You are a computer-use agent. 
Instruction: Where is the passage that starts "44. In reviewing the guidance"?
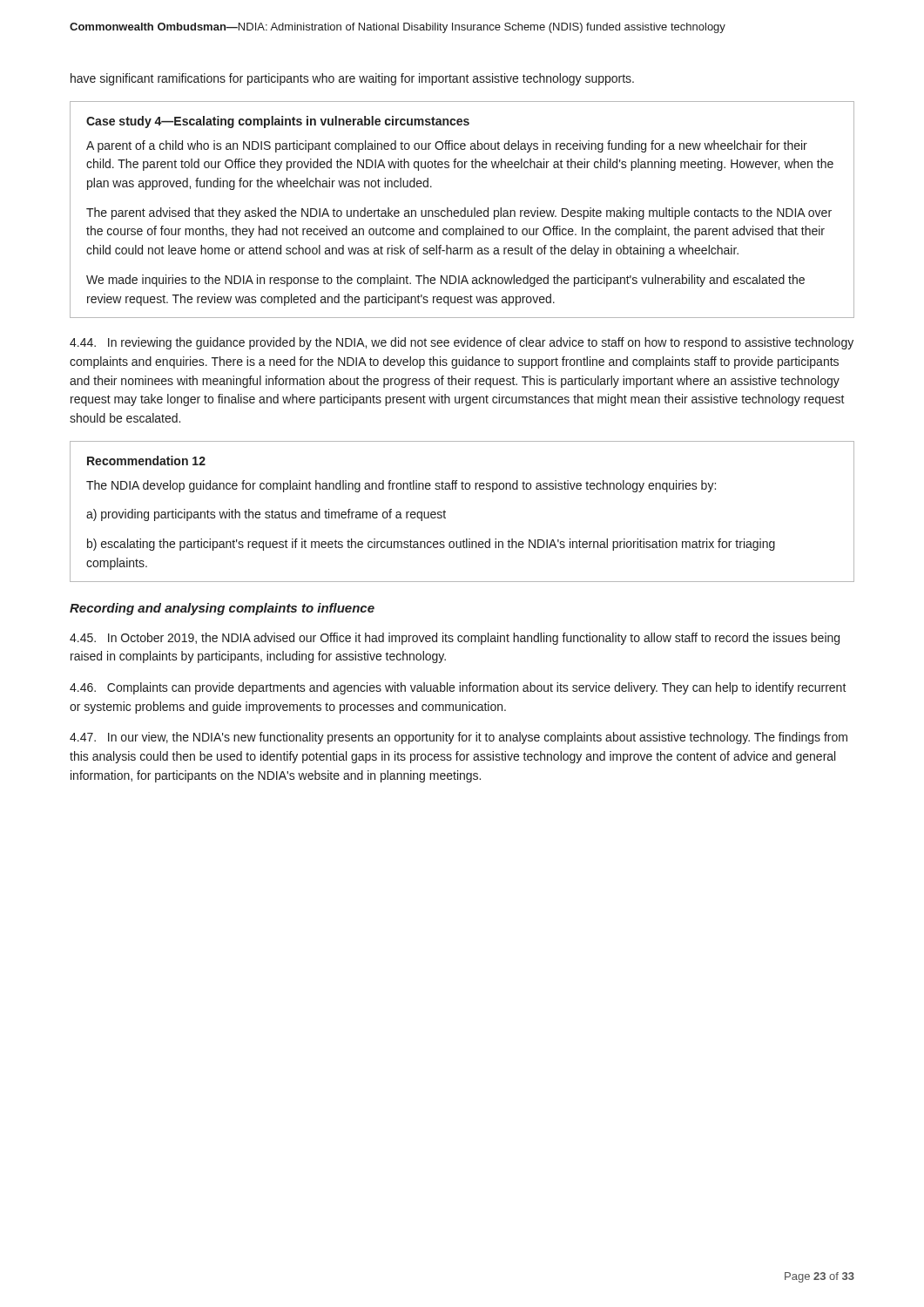(462, 381)
